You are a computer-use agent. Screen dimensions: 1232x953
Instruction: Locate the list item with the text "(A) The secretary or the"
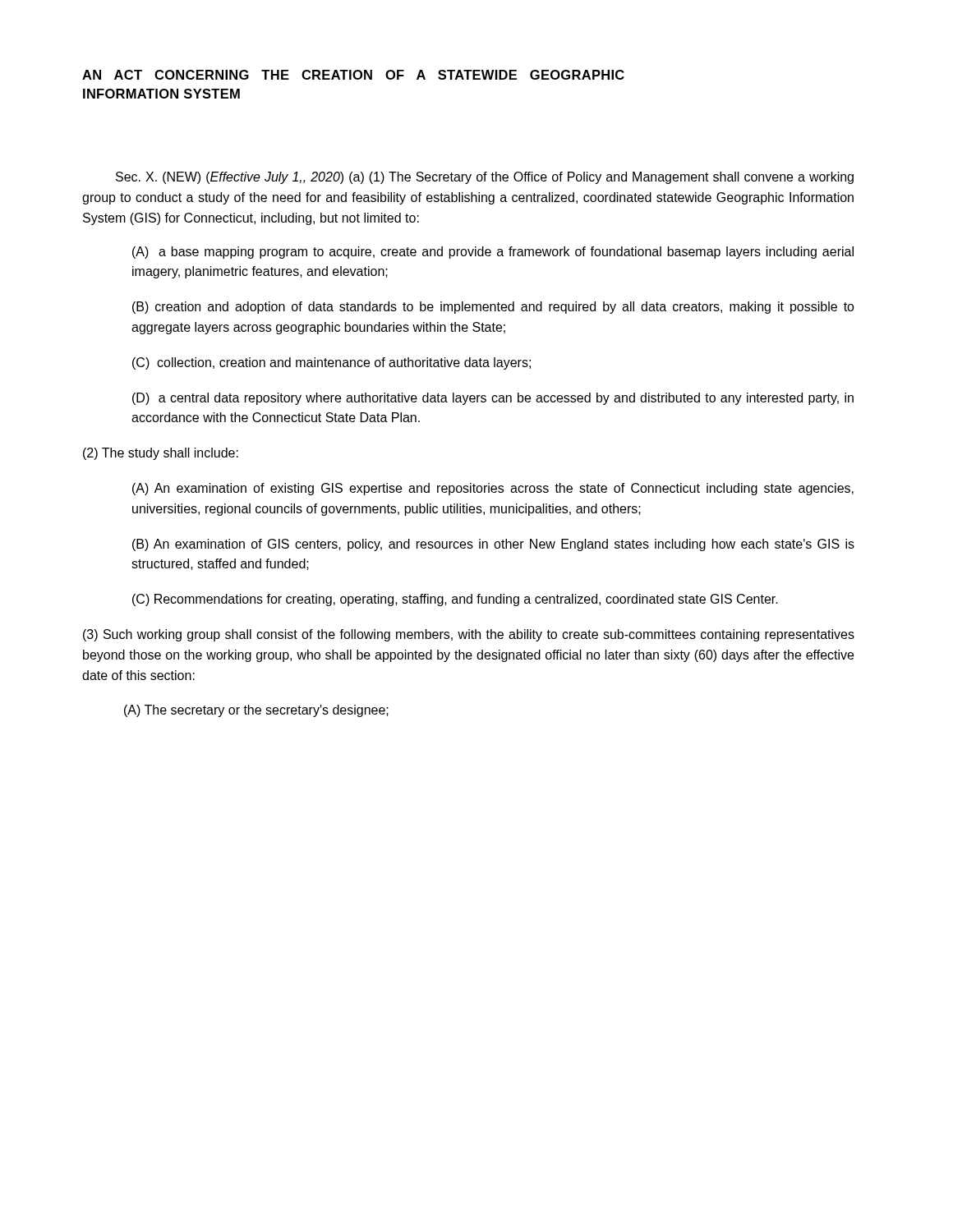[256, 710]
